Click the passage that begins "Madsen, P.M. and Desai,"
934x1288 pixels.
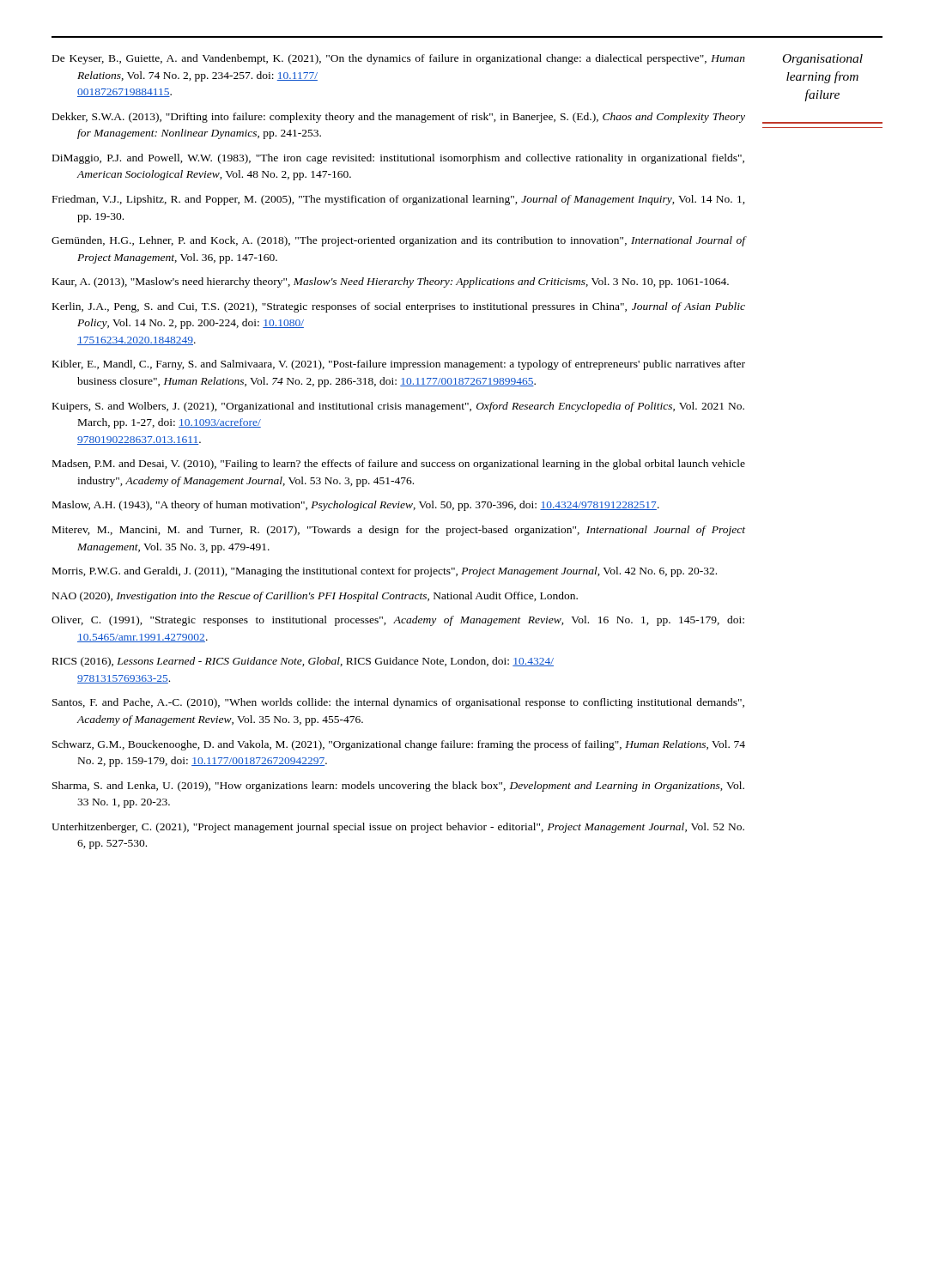[398, 472]
